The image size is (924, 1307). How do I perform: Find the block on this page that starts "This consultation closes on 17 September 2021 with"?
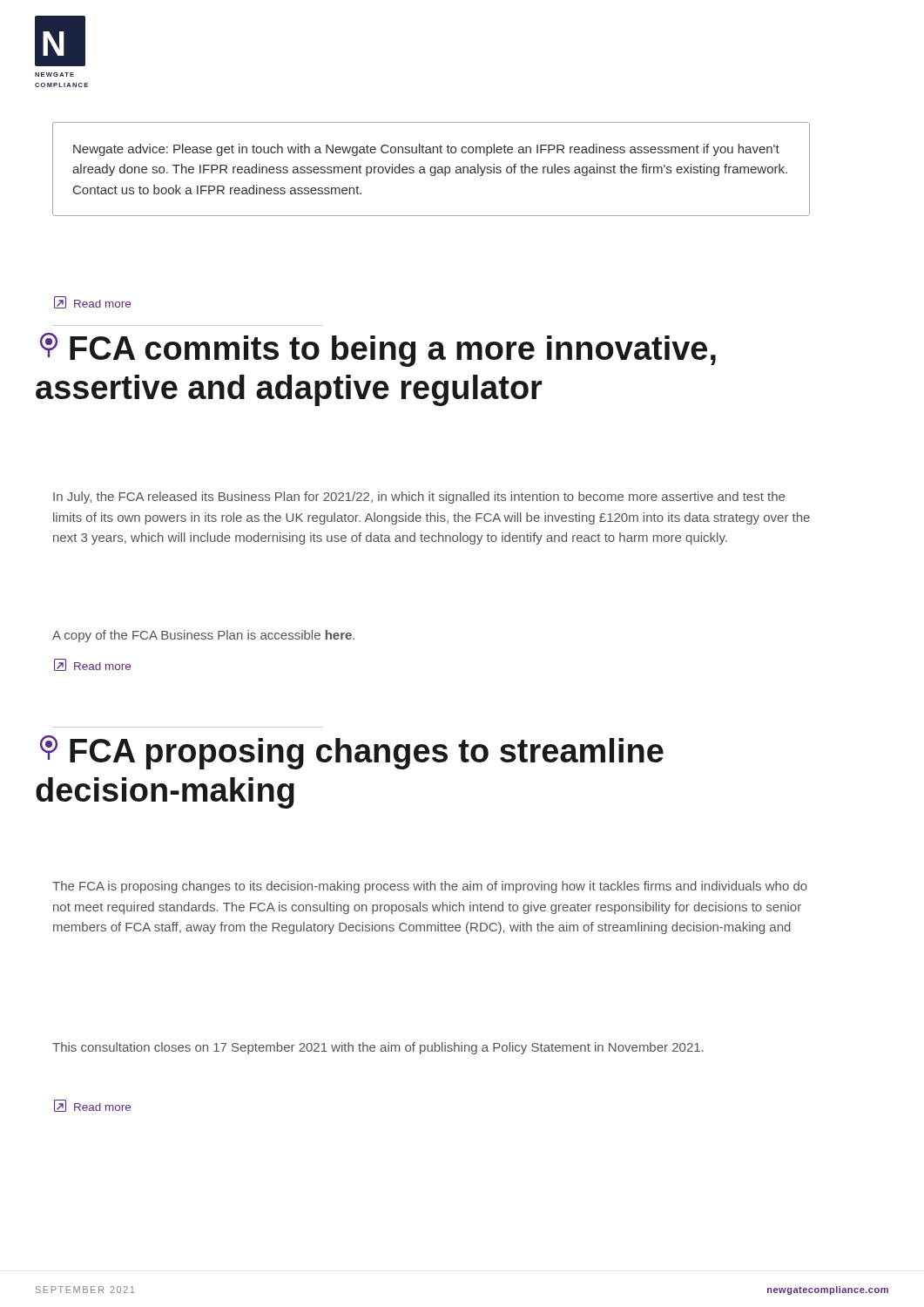coord(378,1047)
